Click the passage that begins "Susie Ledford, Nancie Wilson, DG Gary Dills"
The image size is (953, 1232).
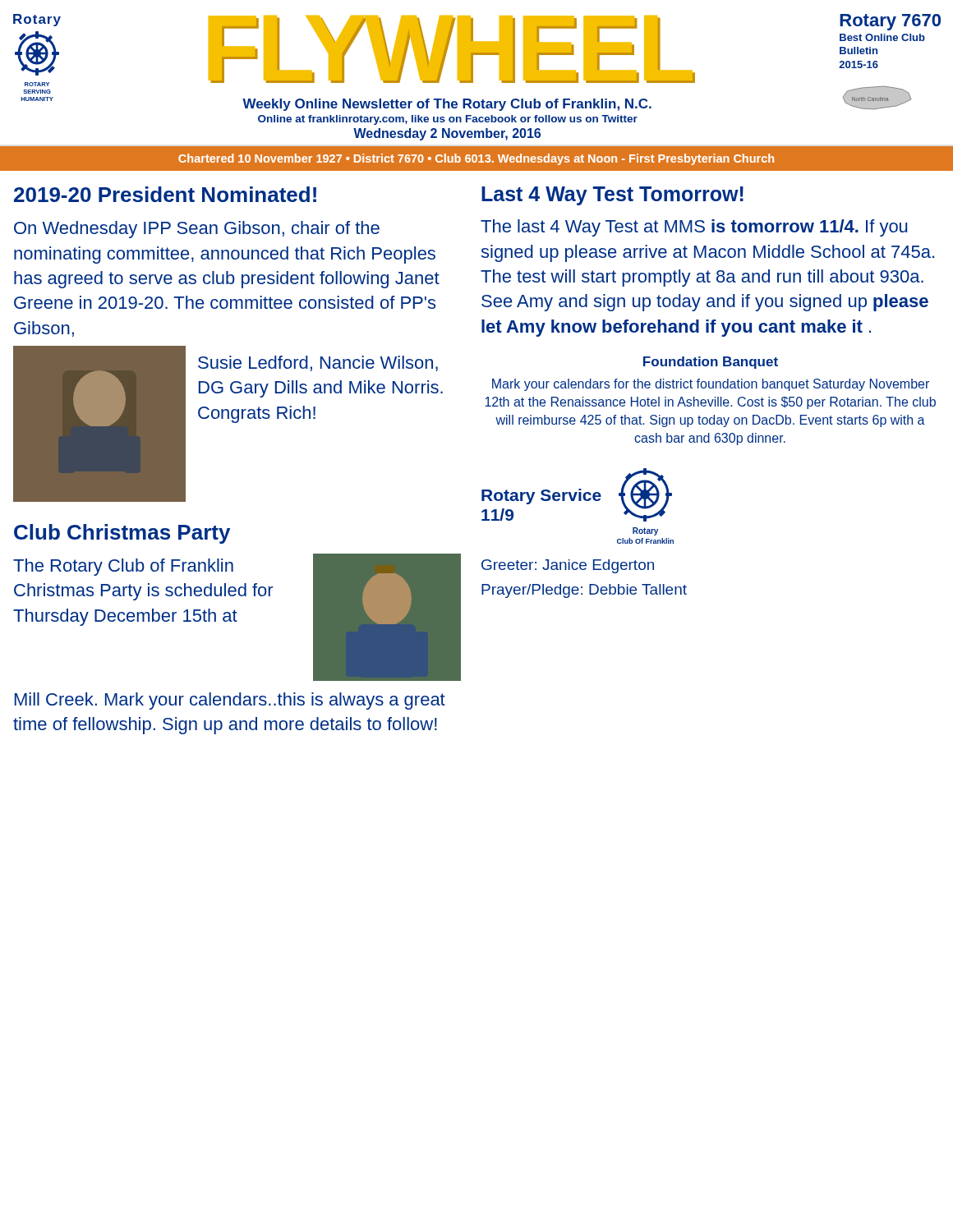pyautogui.click(x=321, y=388)
